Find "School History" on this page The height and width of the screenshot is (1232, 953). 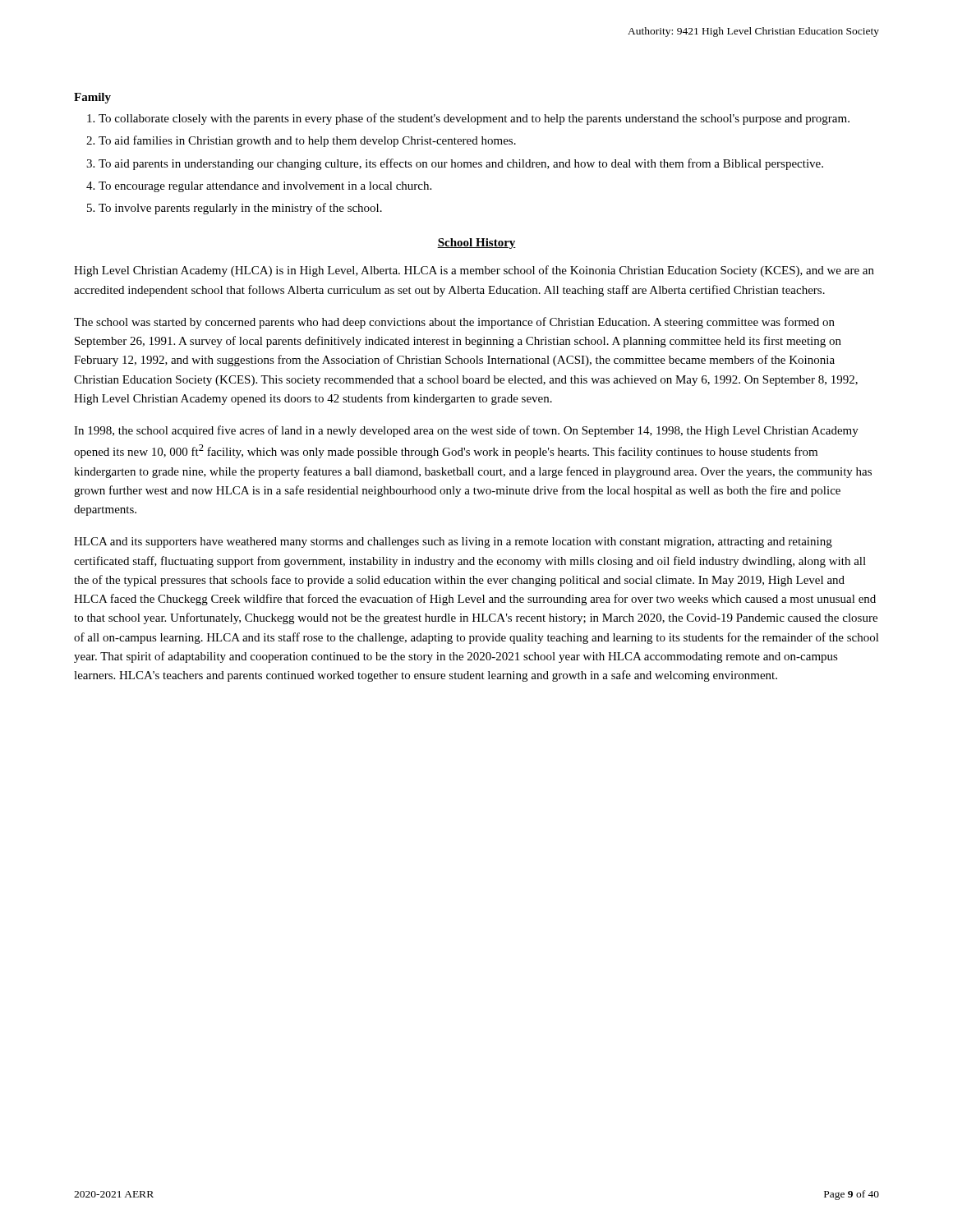coord(476,243)
